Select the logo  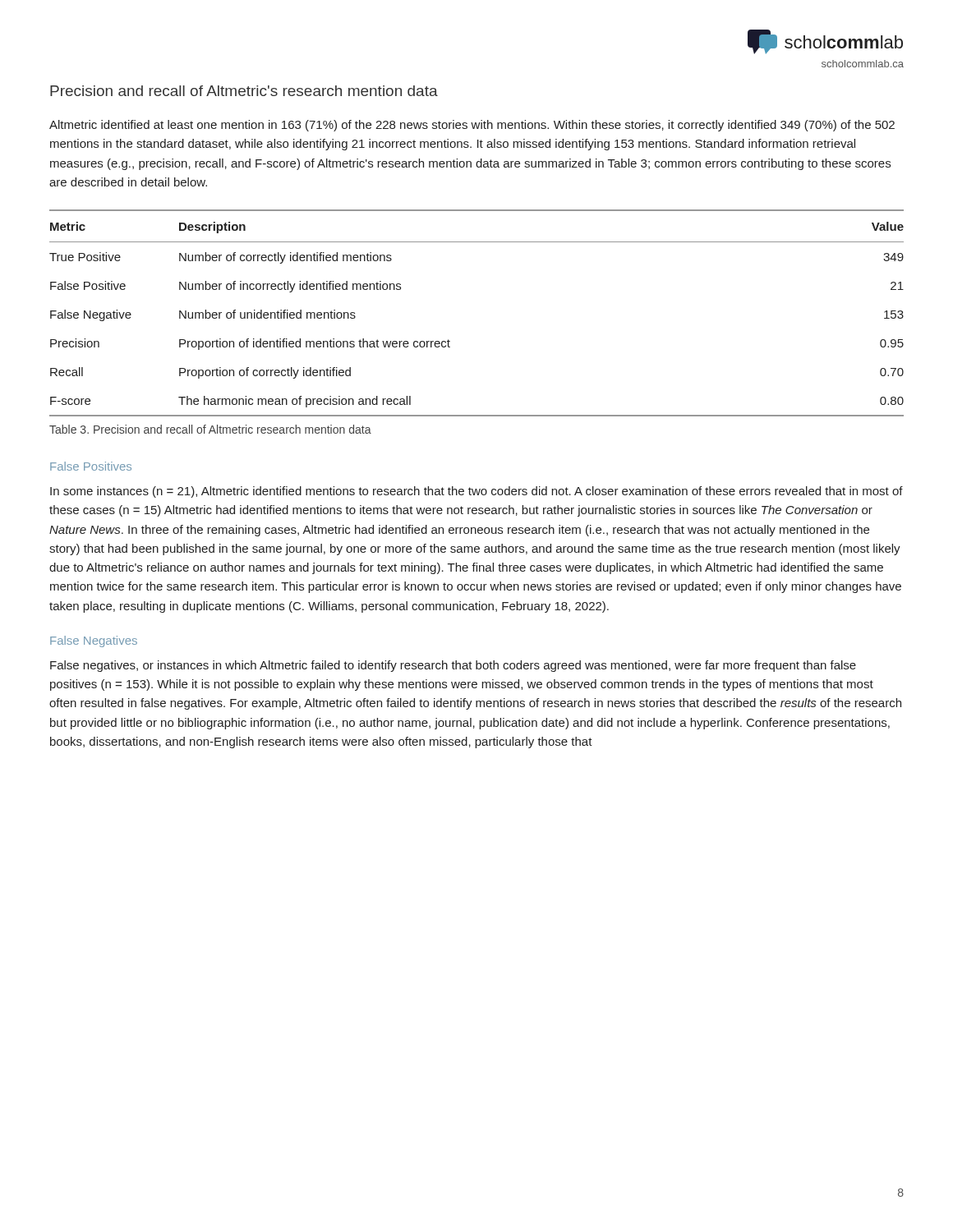pos(826,50)
